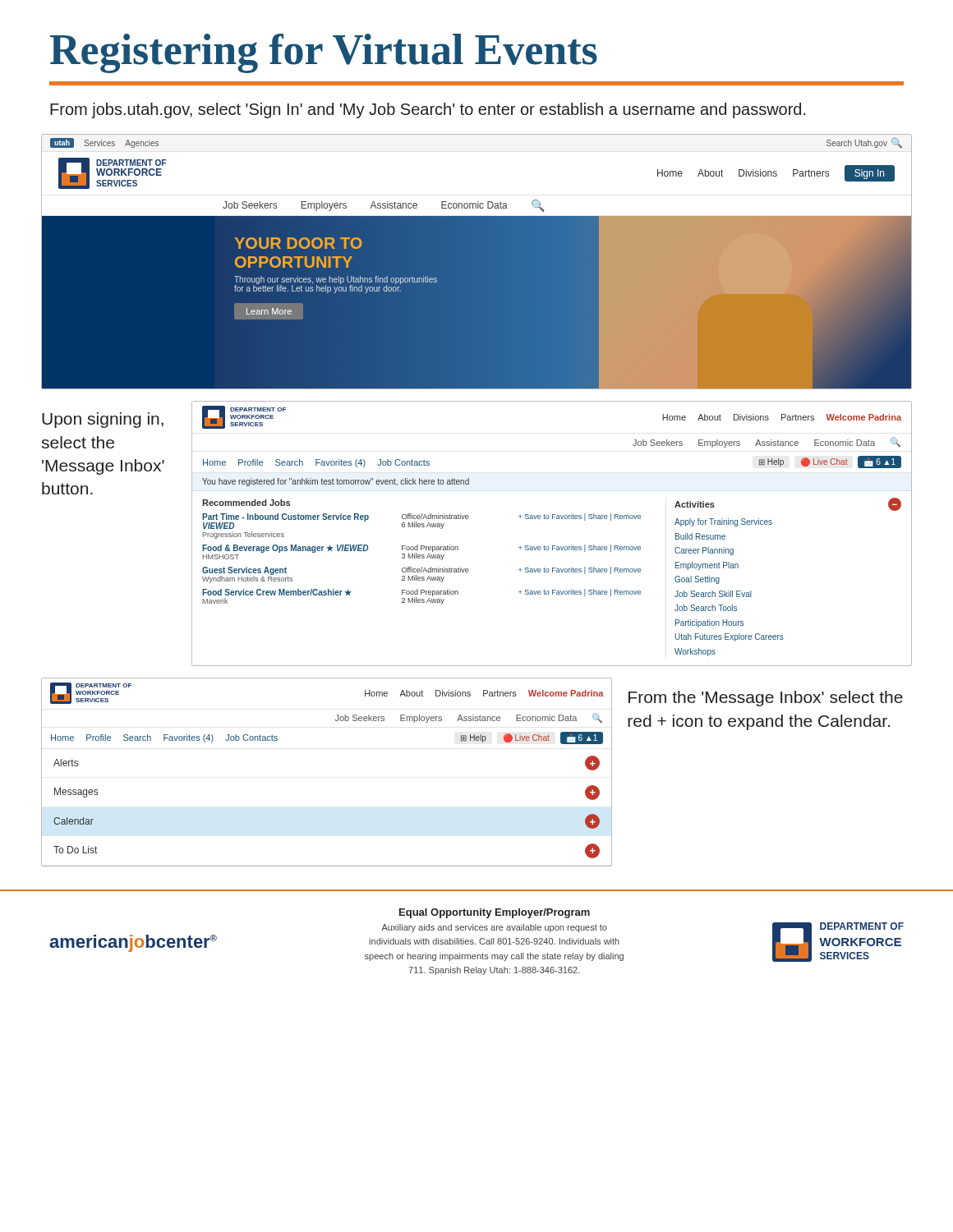The height and width of the screenshot is (1232, 953).
Task: Point to "Upon signing in, select the 'Message Inbox' button."
Action: [103, 453]
